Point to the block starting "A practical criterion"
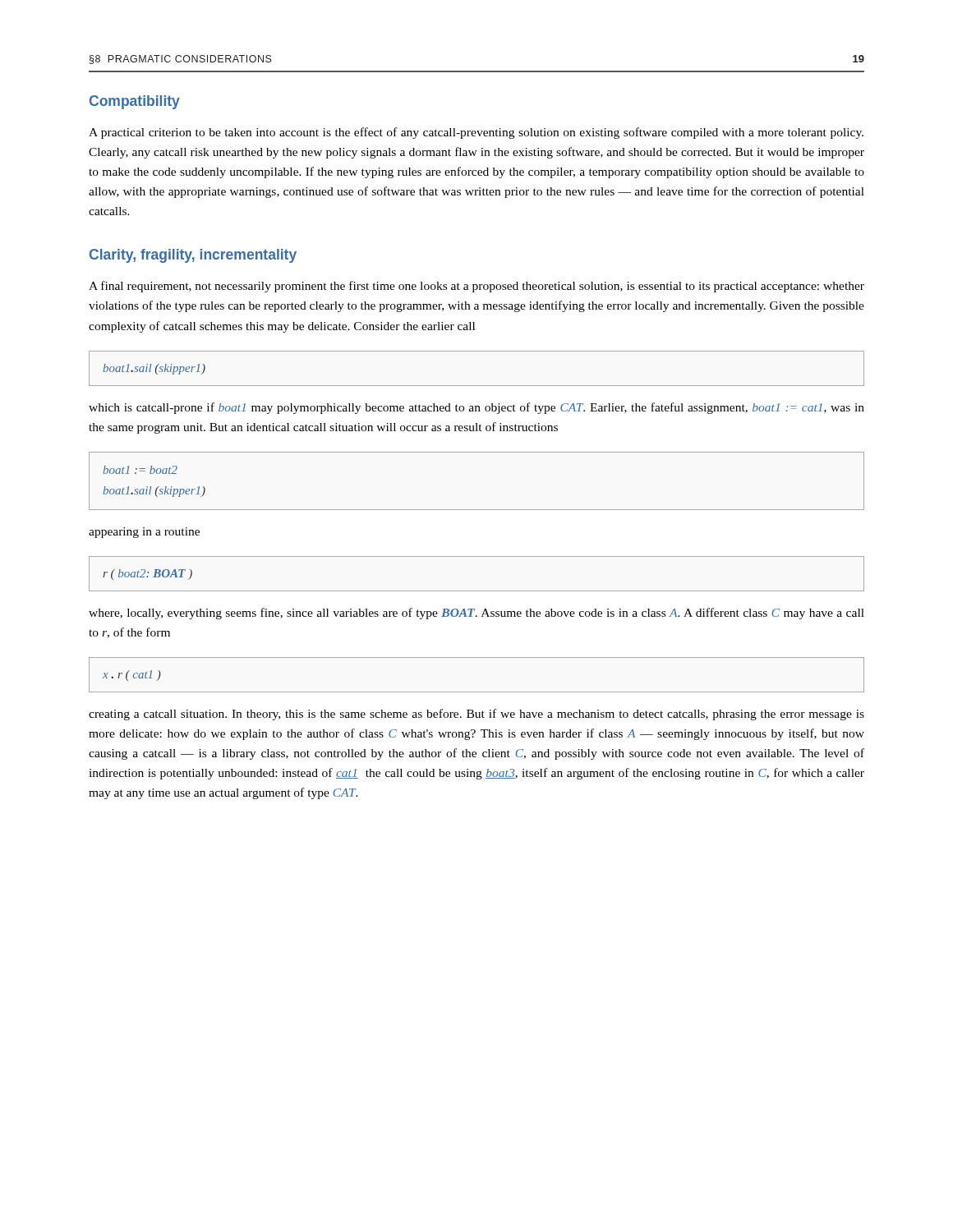953x1232 pixels. pos(476,171)
